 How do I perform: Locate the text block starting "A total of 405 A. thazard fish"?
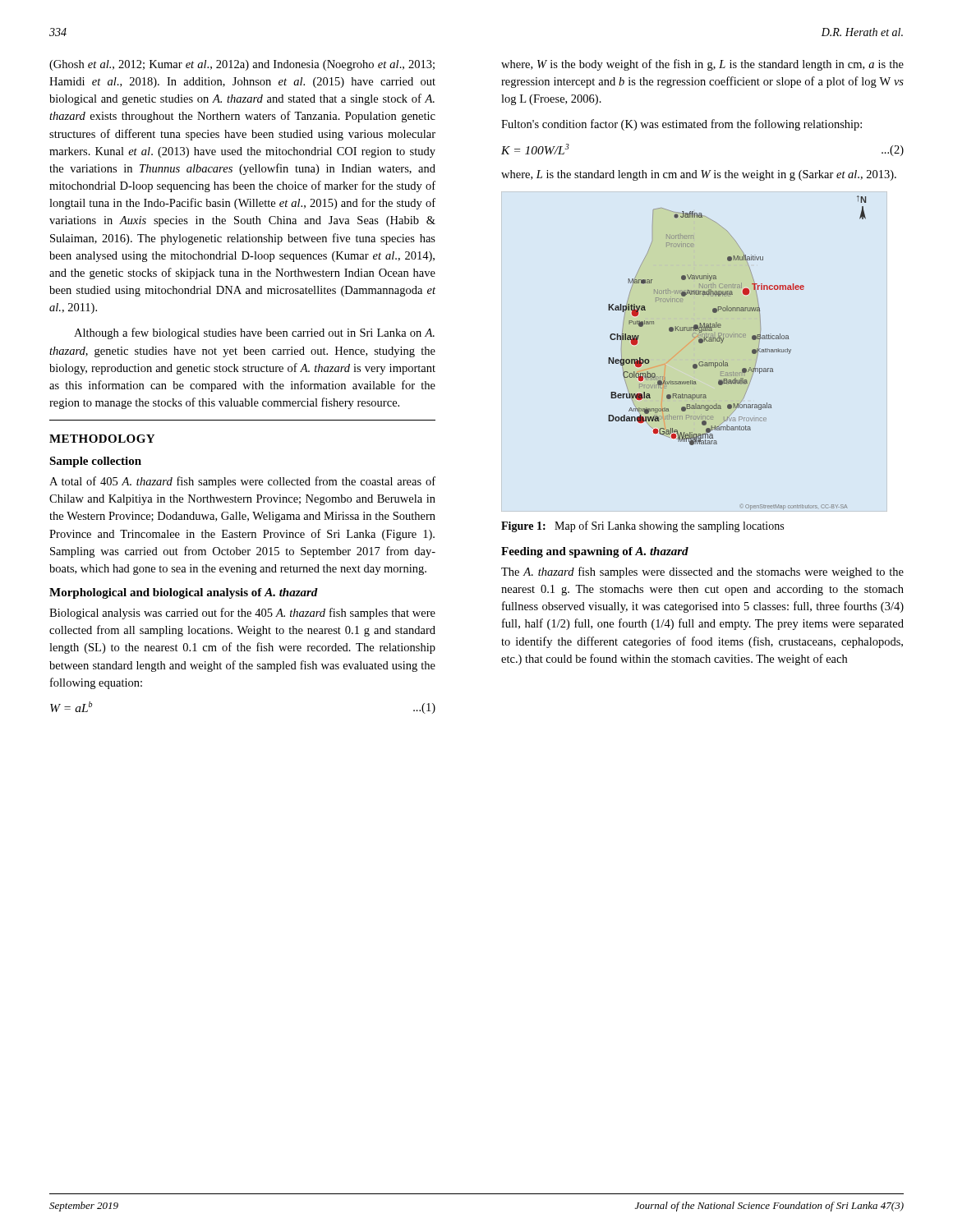[x=242, y=525]
